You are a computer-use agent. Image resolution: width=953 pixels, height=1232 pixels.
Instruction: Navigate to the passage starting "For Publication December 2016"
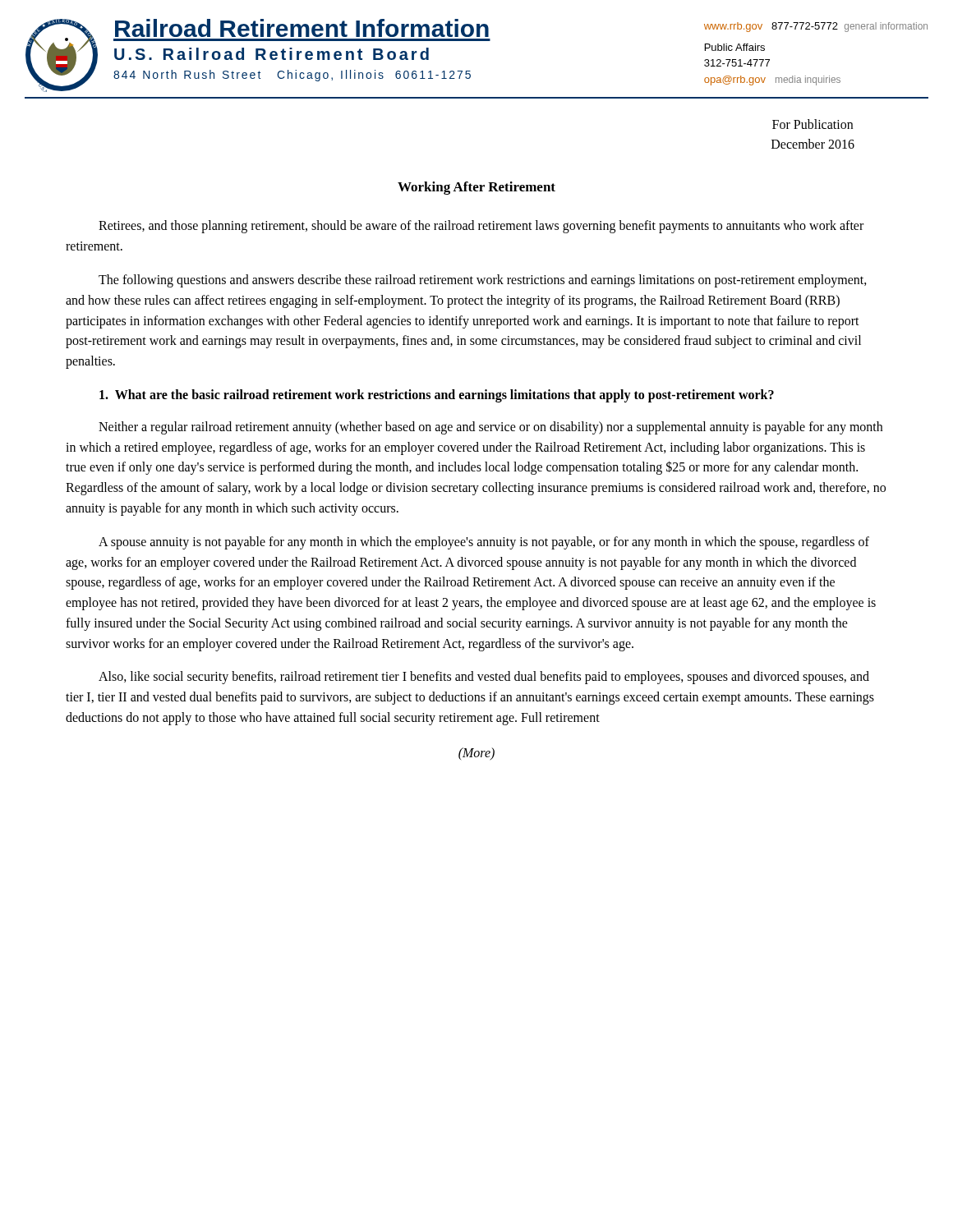tap(813, 134)
